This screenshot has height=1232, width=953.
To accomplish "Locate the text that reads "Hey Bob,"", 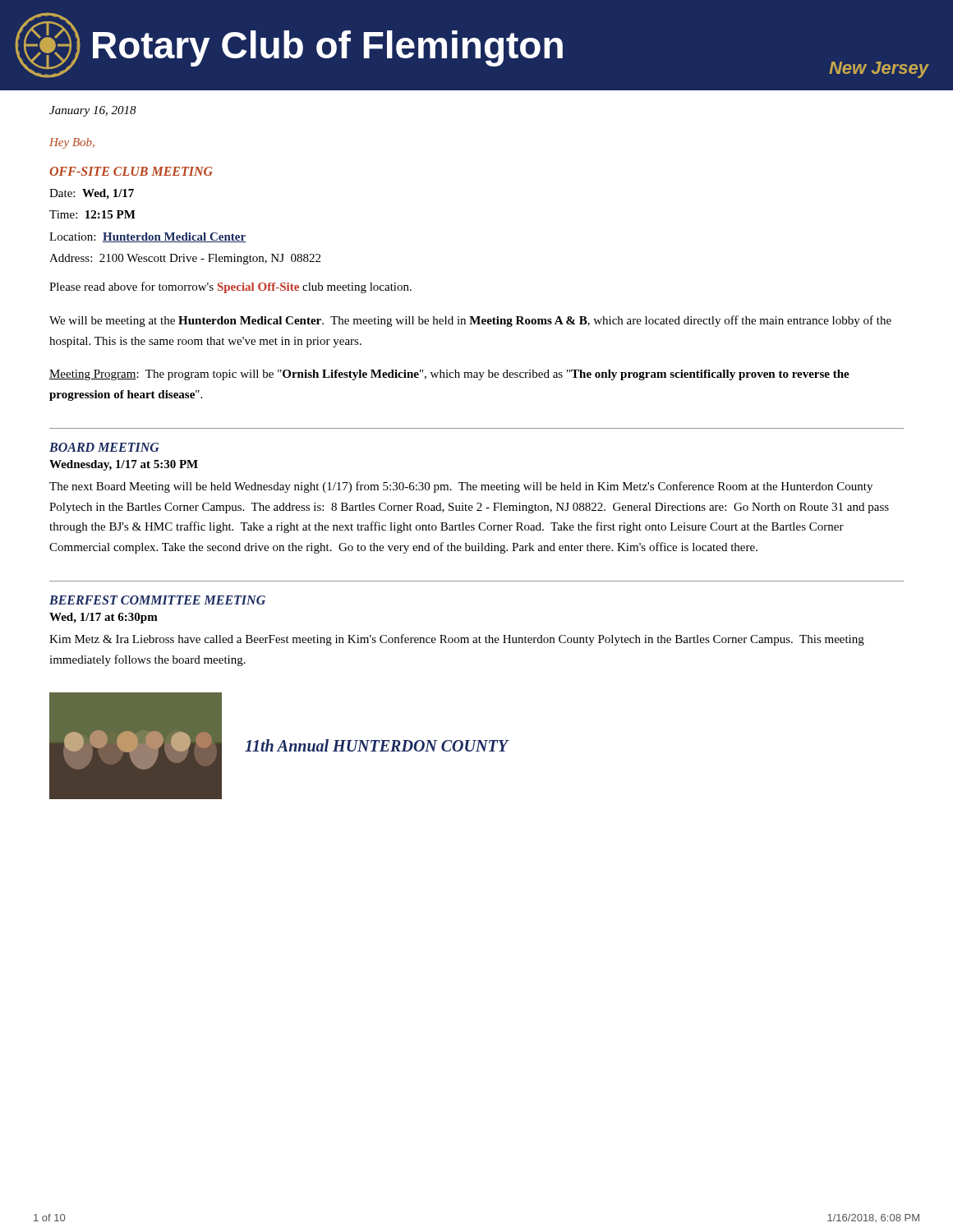I will [72, 142].
